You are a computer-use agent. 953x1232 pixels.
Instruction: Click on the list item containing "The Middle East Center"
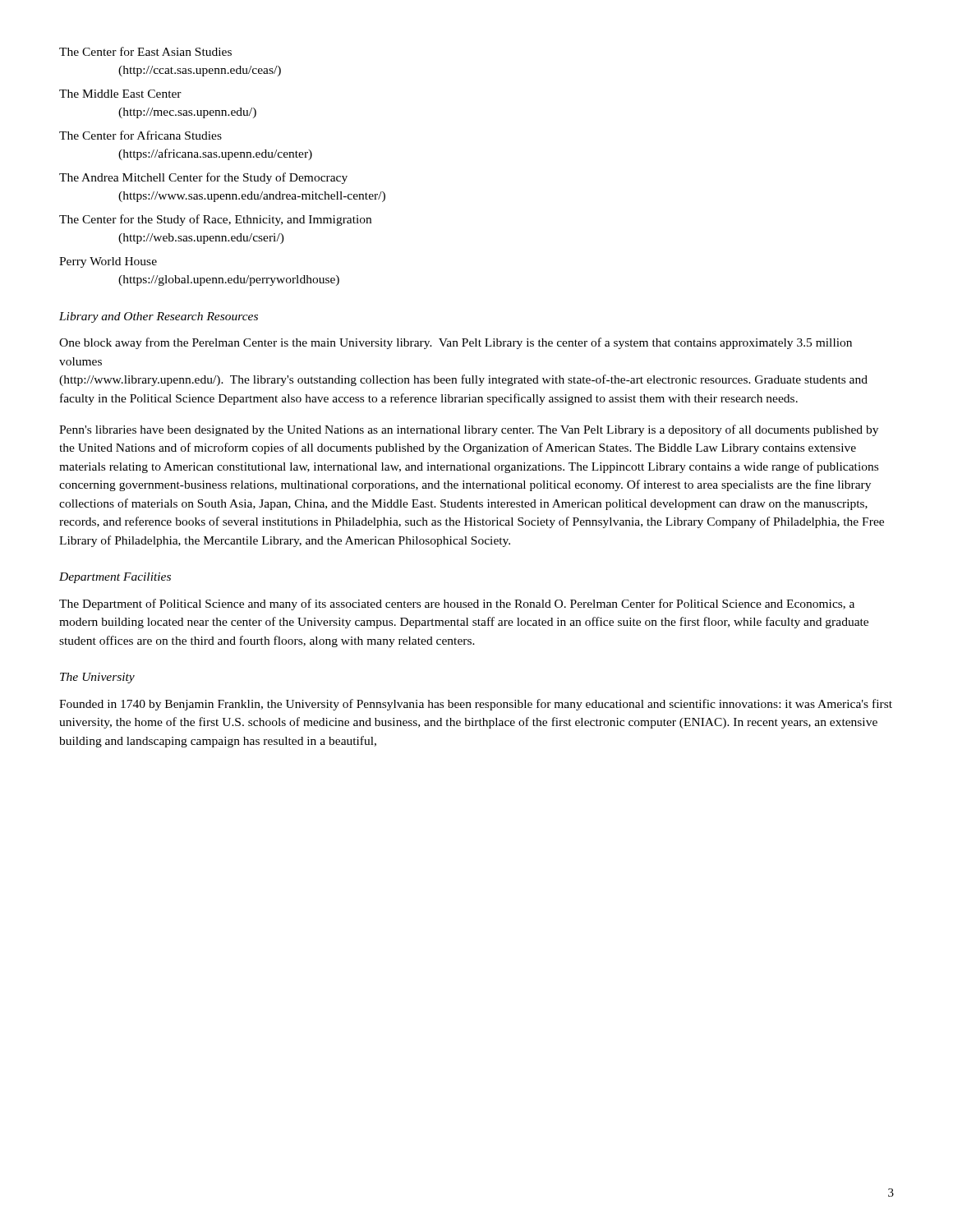(x=120, y=94)
